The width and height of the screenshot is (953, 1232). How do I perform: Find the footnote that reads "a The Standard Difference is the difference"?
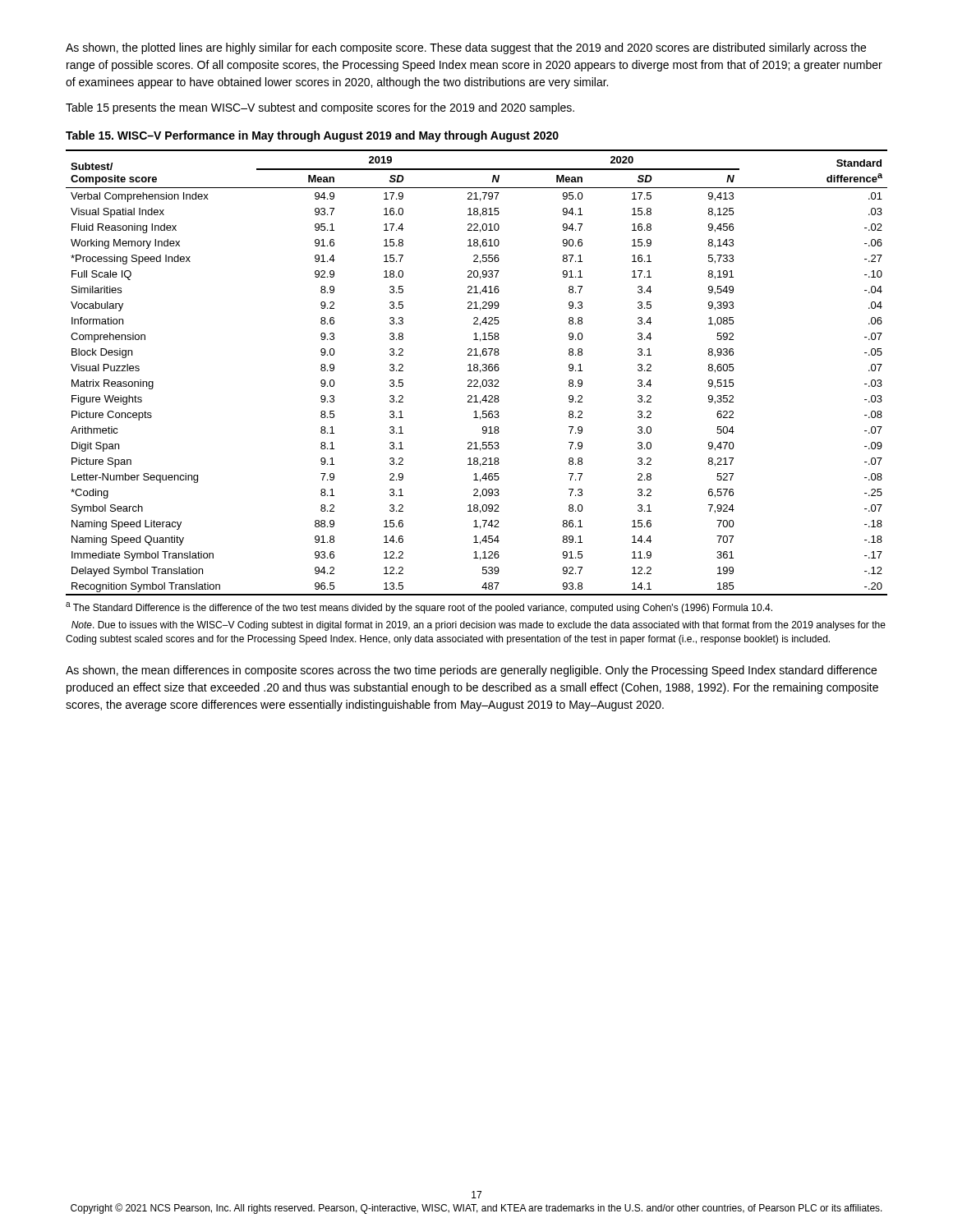point(419,606)
